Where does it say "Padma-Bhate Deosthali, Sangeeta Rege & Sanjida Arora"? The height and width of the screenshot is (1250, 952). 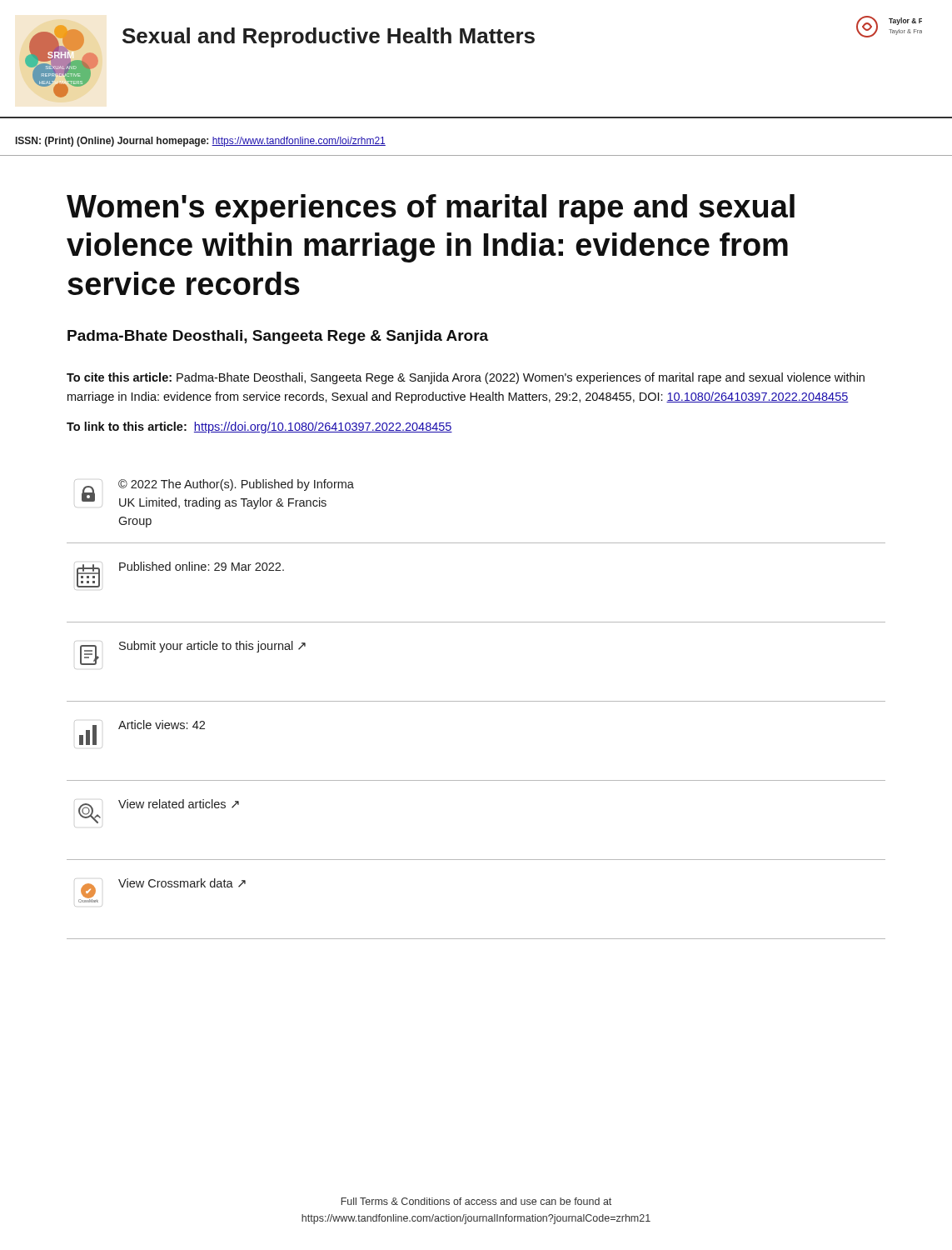pyautogui.click(x=277, y=336)
